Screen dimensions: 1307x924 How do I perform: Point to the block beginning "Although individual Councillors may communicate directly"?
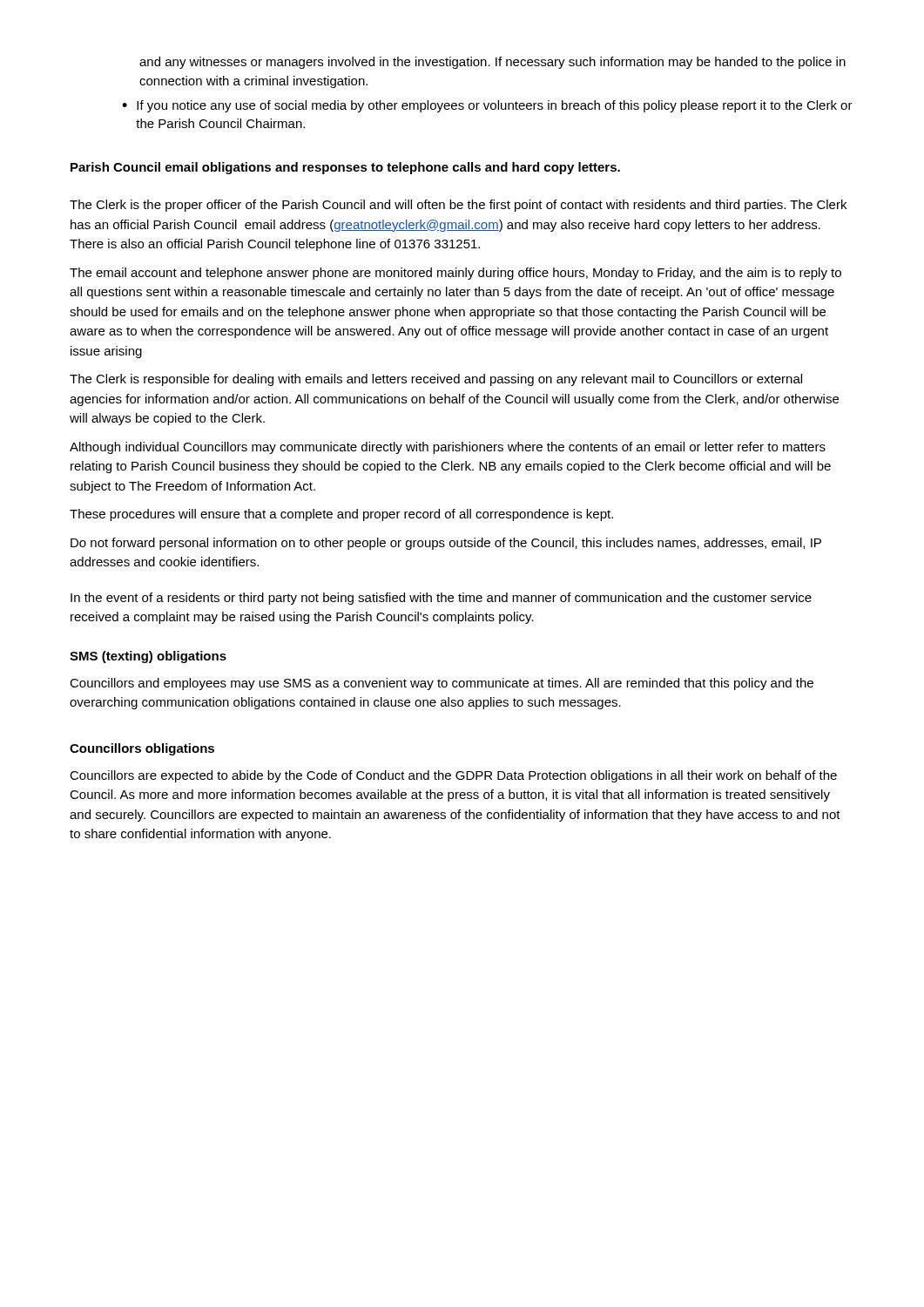(x=450, y=466)
